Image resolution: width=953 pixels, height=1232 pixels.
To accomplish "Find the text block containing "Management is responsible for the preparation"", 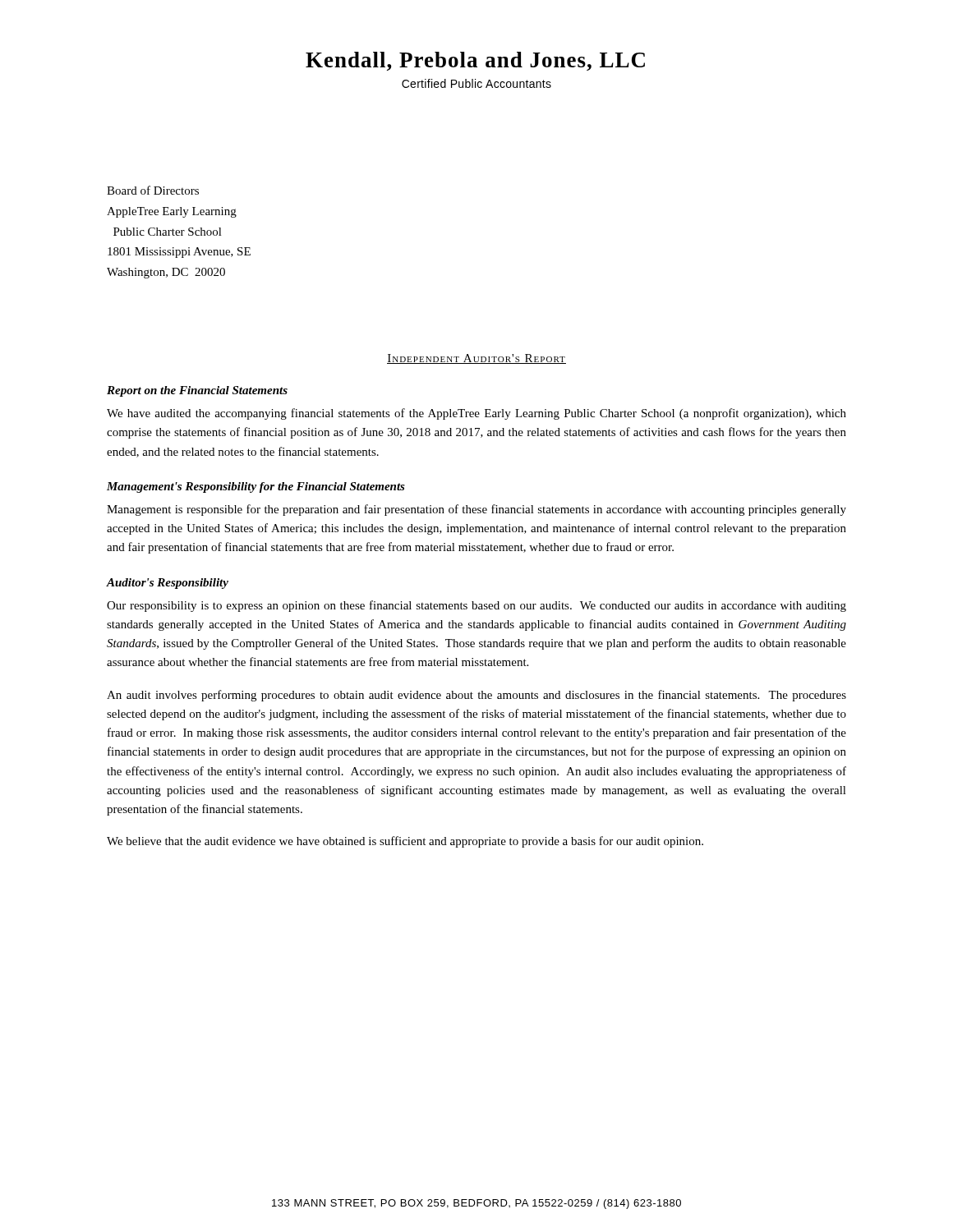I will pos(476,528).
